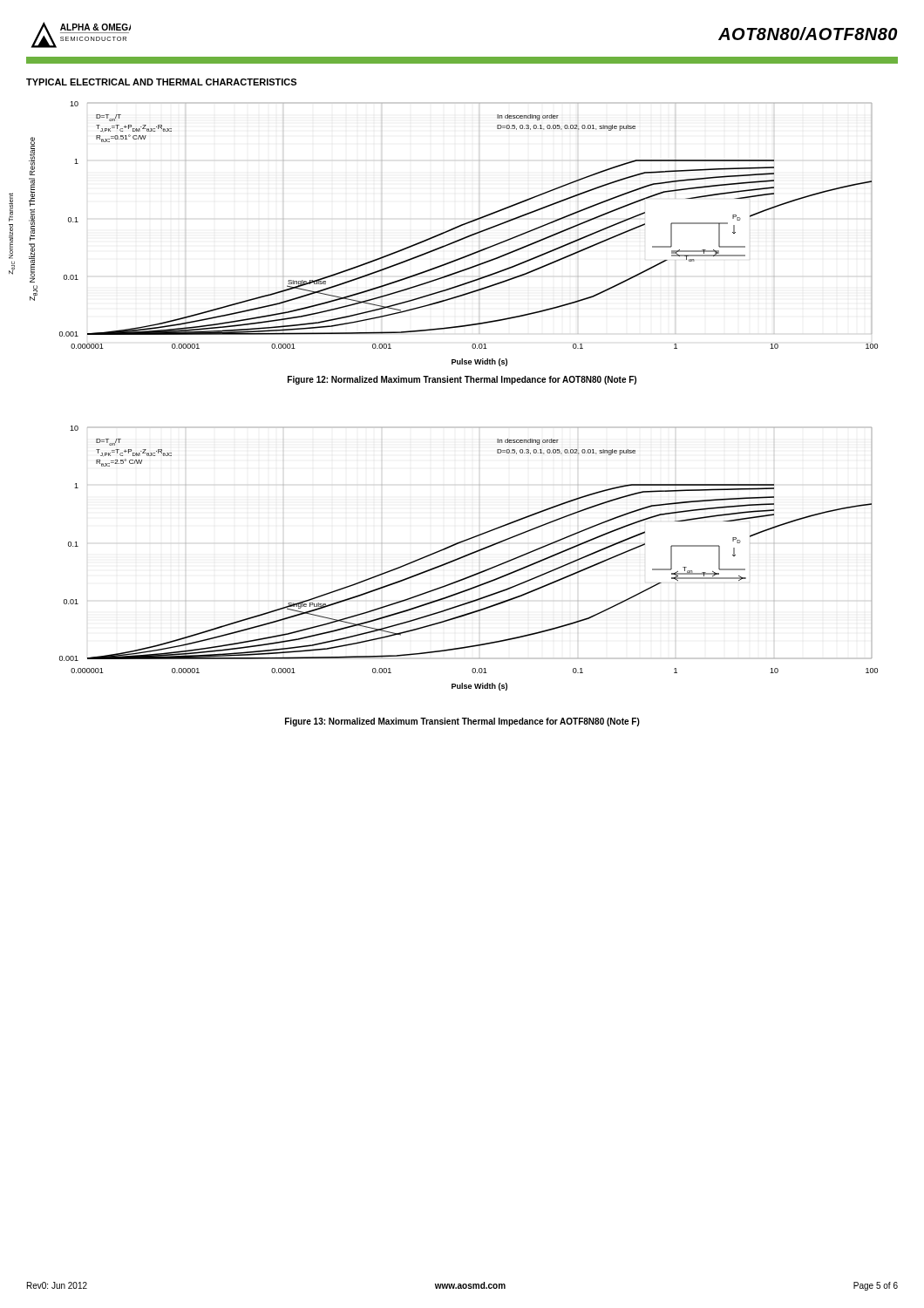Find the caption on this page that starts "Figure 12: Normalized"

pyautogui.click(x=462, y=380)
